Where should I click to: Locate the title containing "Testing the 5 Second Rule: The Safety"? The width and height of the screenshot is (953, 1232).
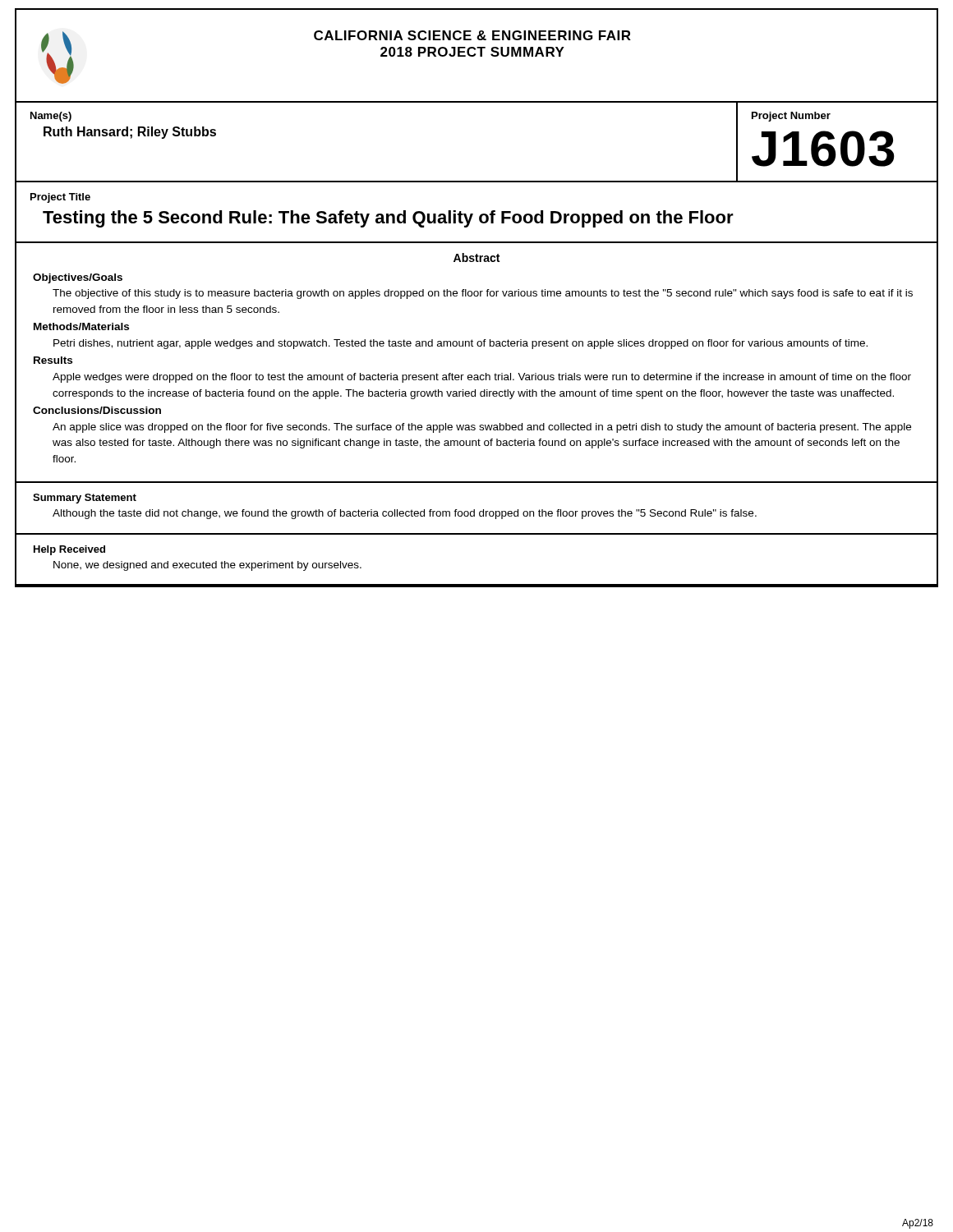pos(388,217)
